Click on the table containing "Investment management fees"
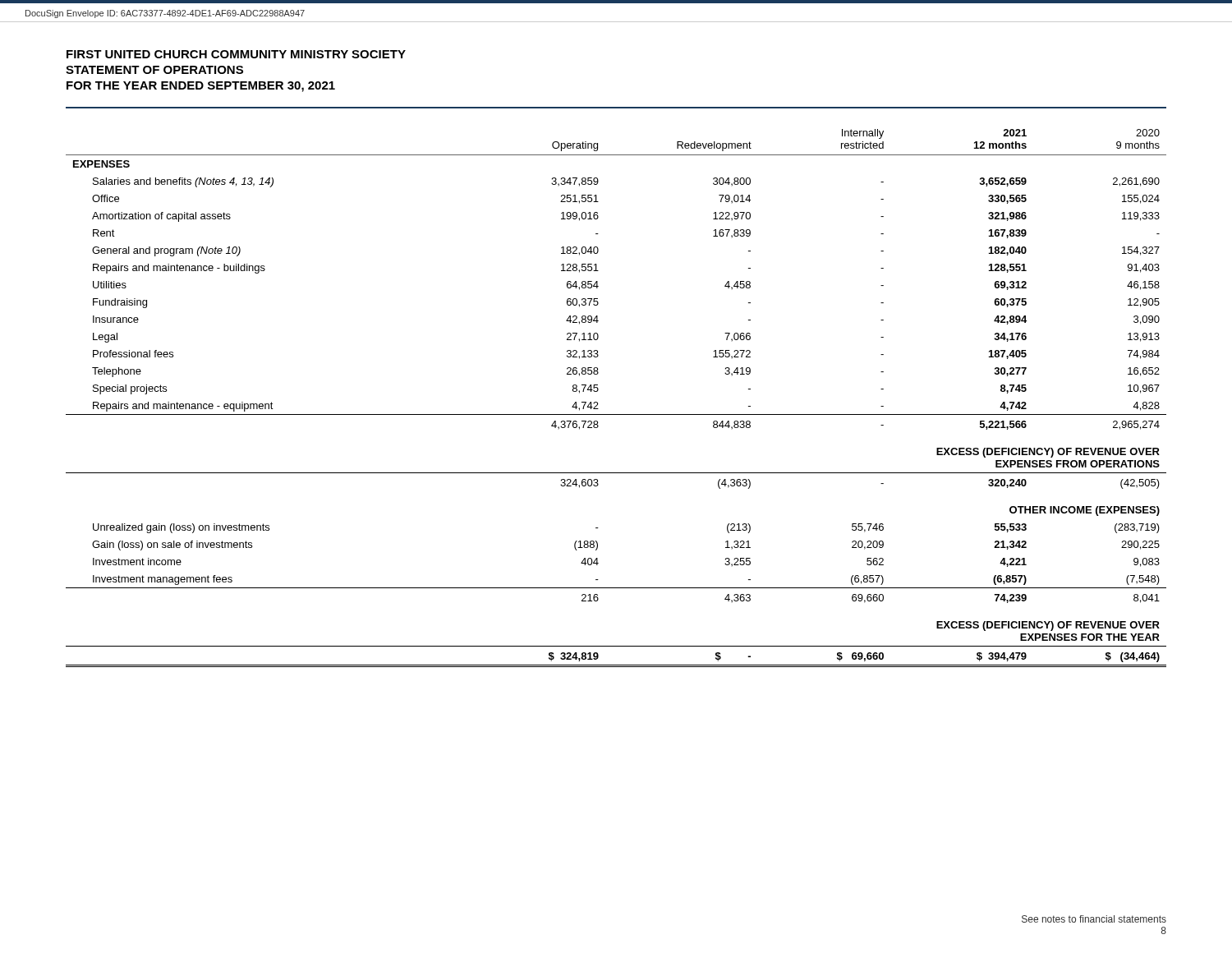1232x953 pixels. [x=616, y=395]
